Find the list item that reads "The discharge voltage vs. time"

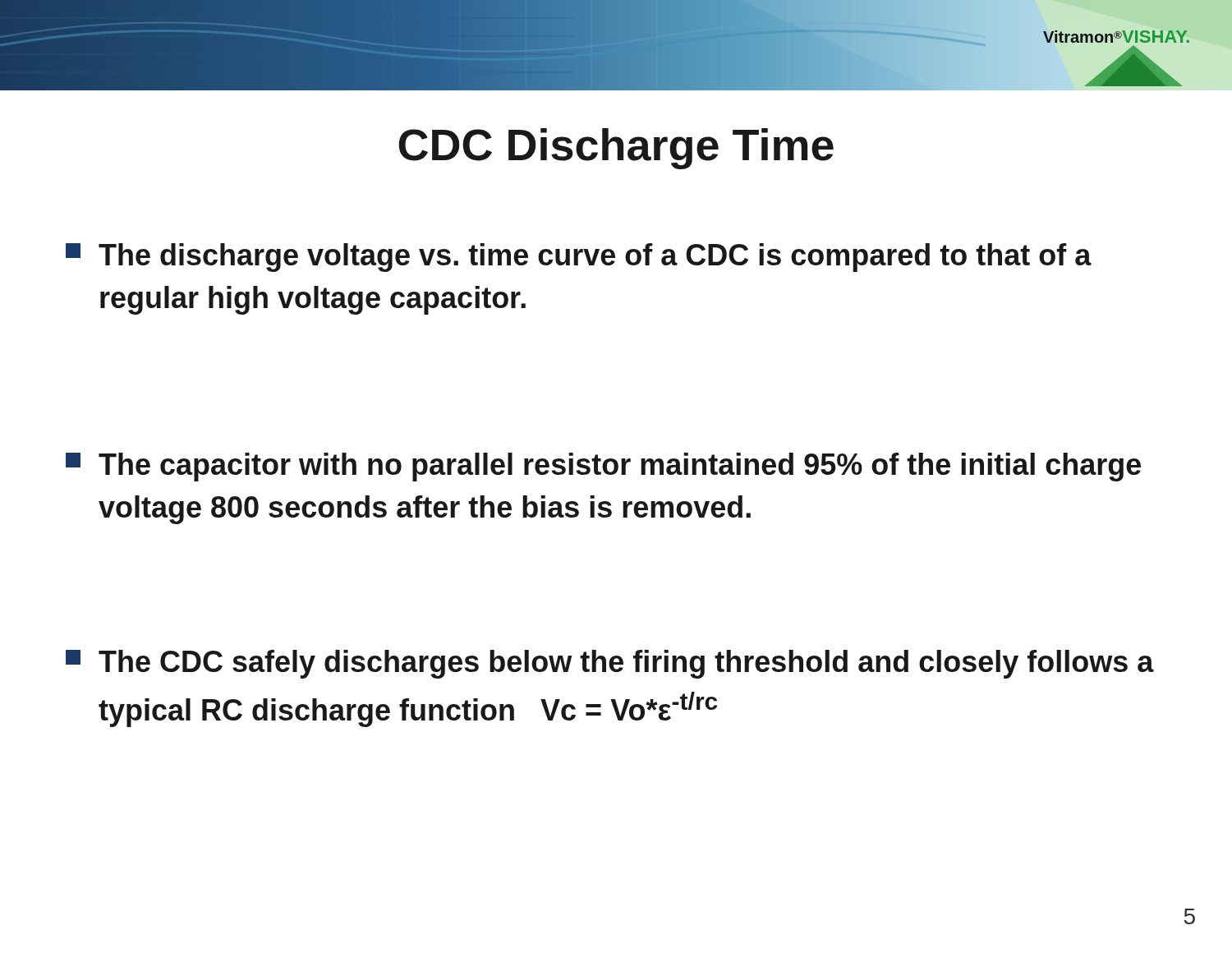coord(628,277)
